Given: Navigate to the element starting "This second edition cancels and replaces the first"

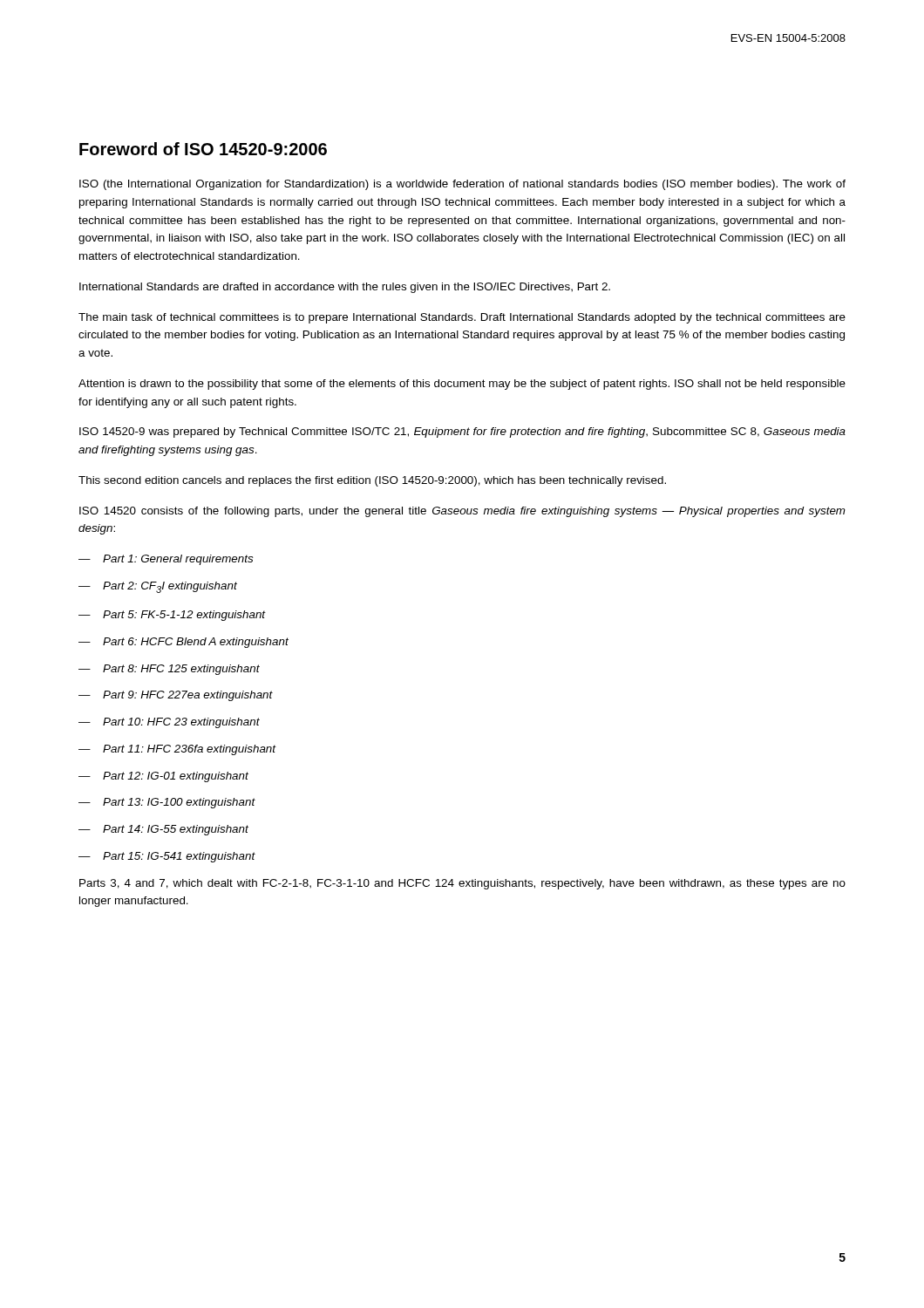Looking at the screenshot, I should [x=373, y=480].
